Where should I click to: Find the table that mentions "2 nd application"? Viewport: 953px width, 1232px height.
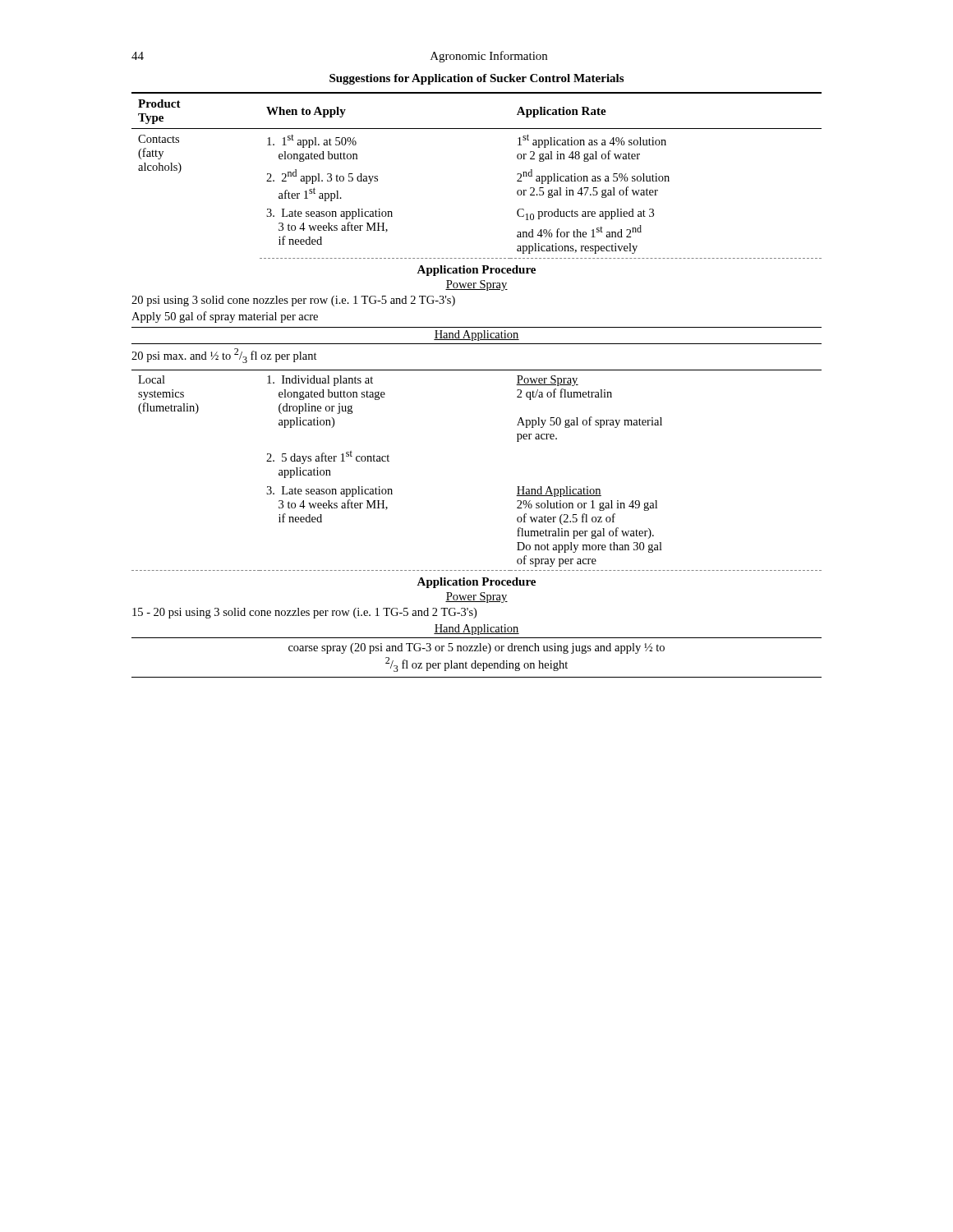click(x=476, y=175)
